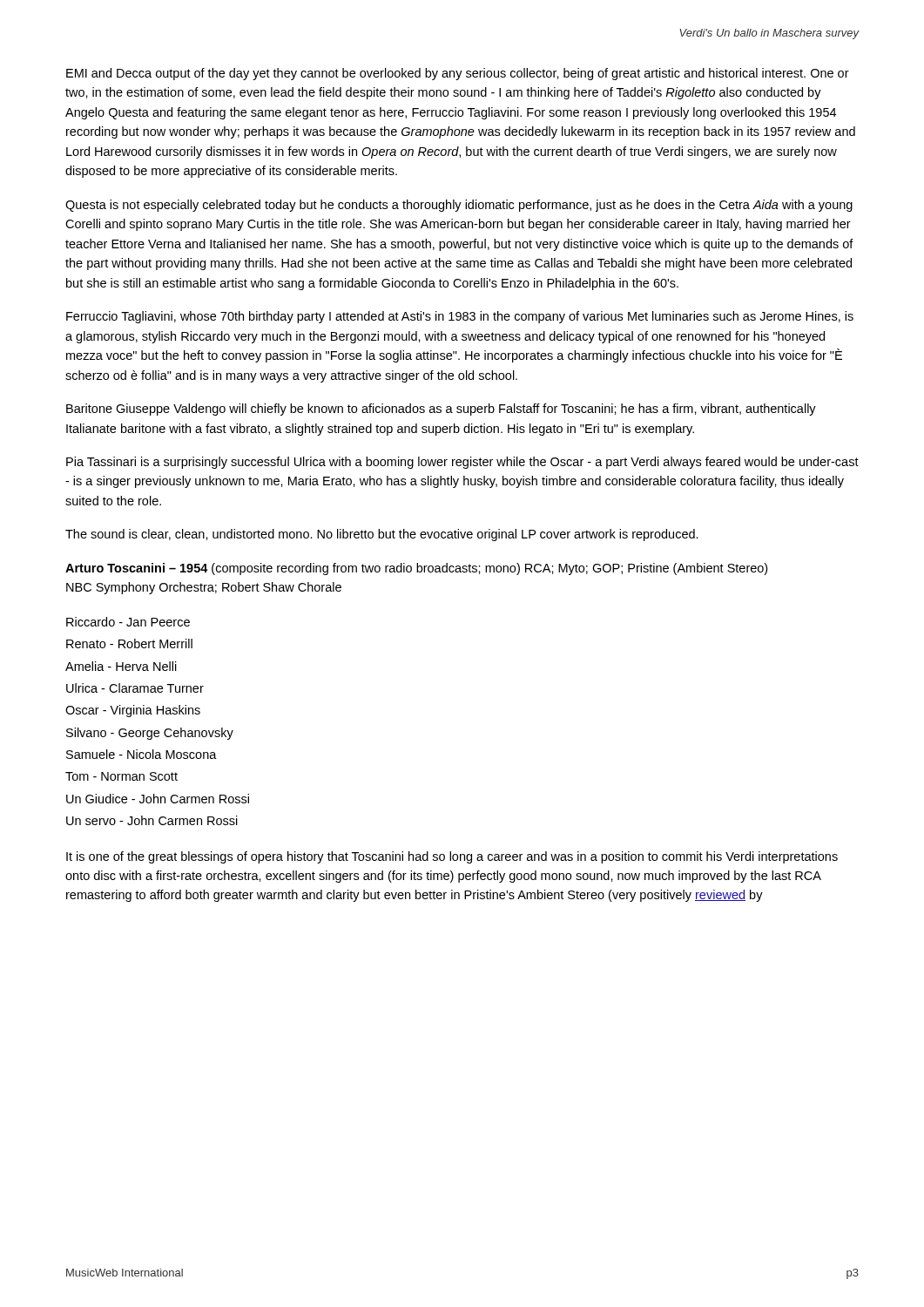Locate the block of text that opens with "The sound is clear, clean,"
This screenshot has height=1307, width=924.
(382, 534)
